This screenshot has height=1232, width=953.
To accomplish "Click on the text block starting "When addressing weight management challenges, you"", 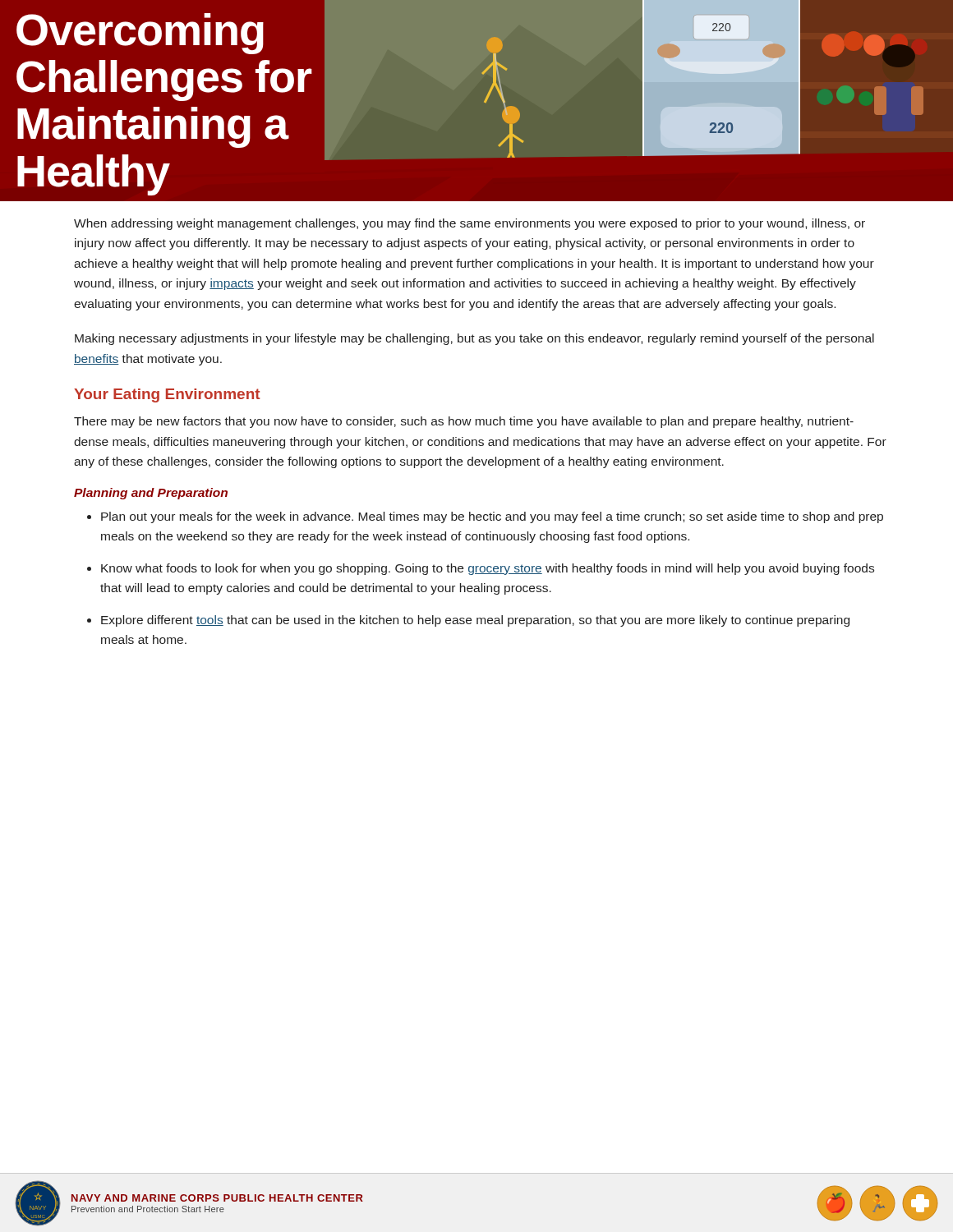I will (x=481, y=264).
